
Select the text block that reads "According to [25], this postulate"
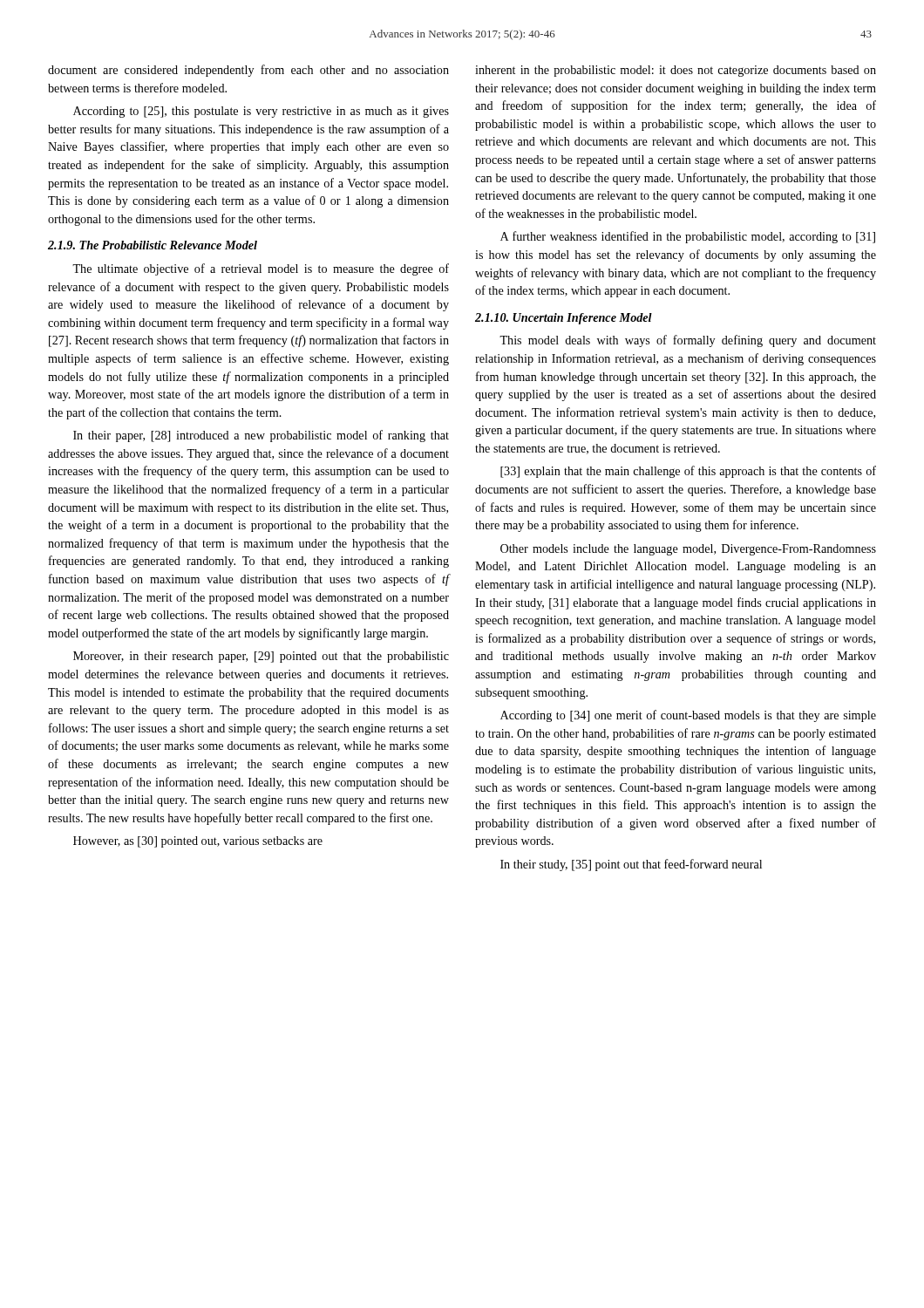[x=248, y=165]
